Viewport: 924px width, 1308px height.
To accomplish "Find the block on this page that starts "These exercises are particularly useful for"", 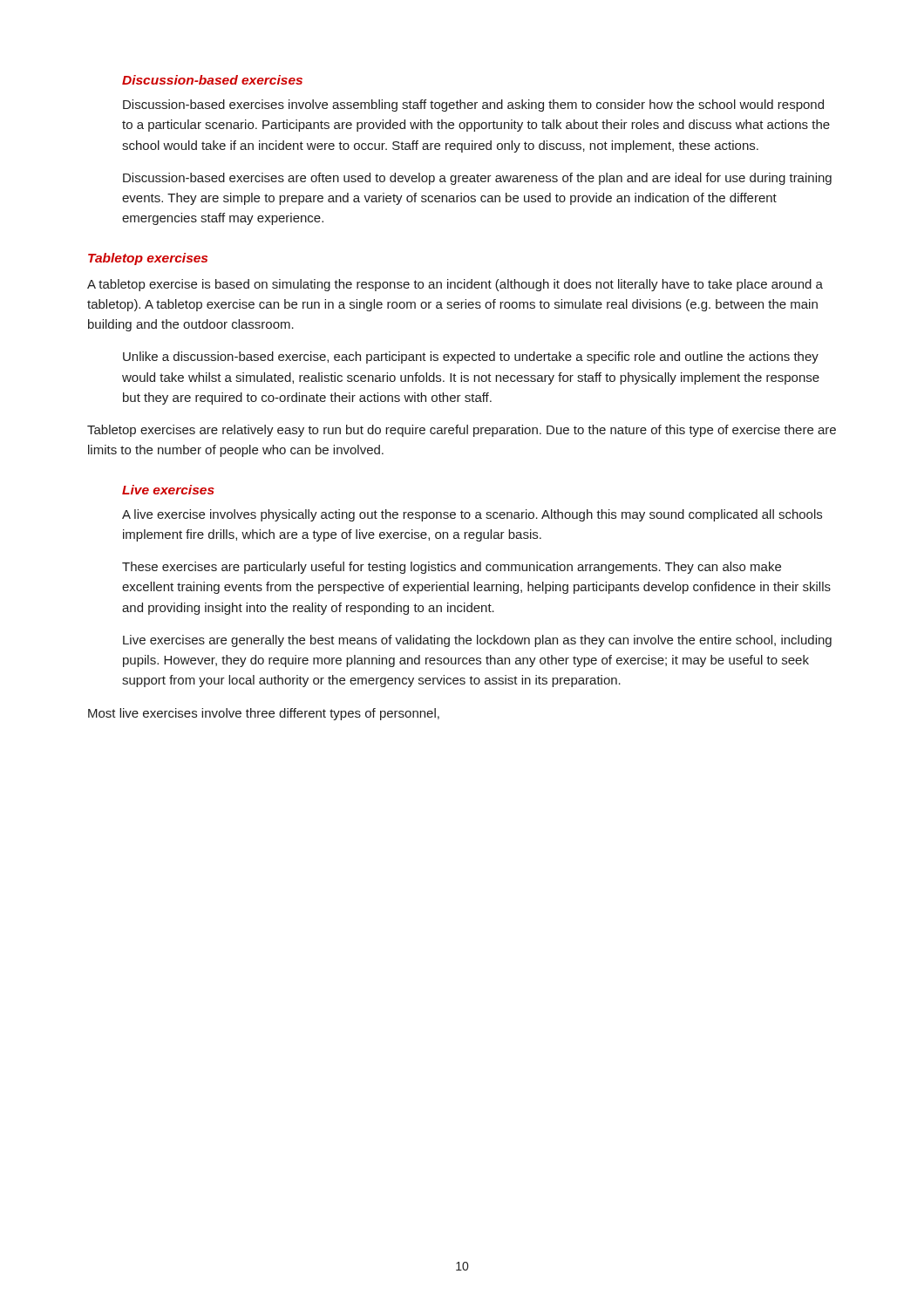I will (x=479, y=587).
